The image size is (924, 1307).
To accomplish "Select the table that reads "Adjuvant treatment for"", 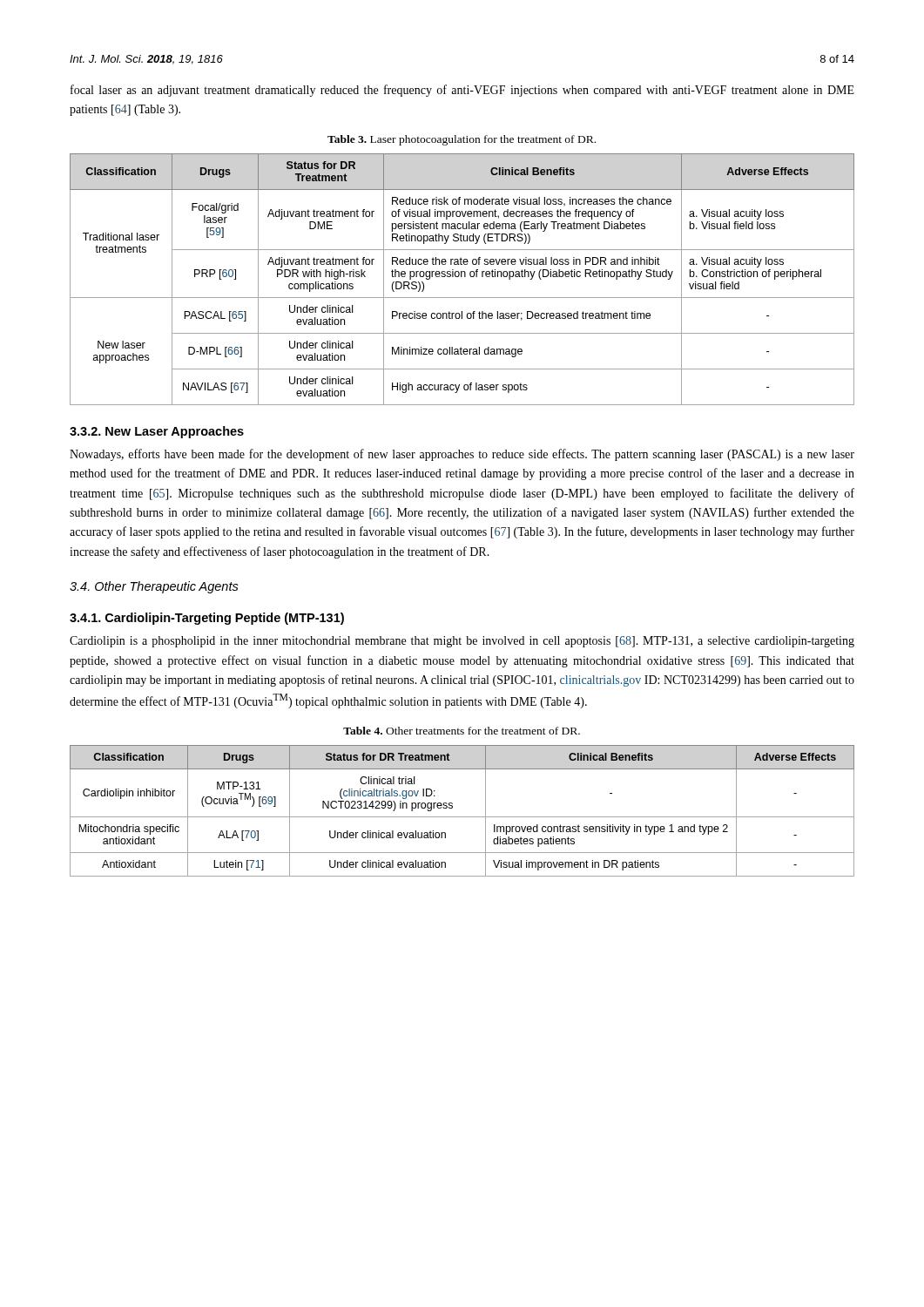I will [462, 279].
